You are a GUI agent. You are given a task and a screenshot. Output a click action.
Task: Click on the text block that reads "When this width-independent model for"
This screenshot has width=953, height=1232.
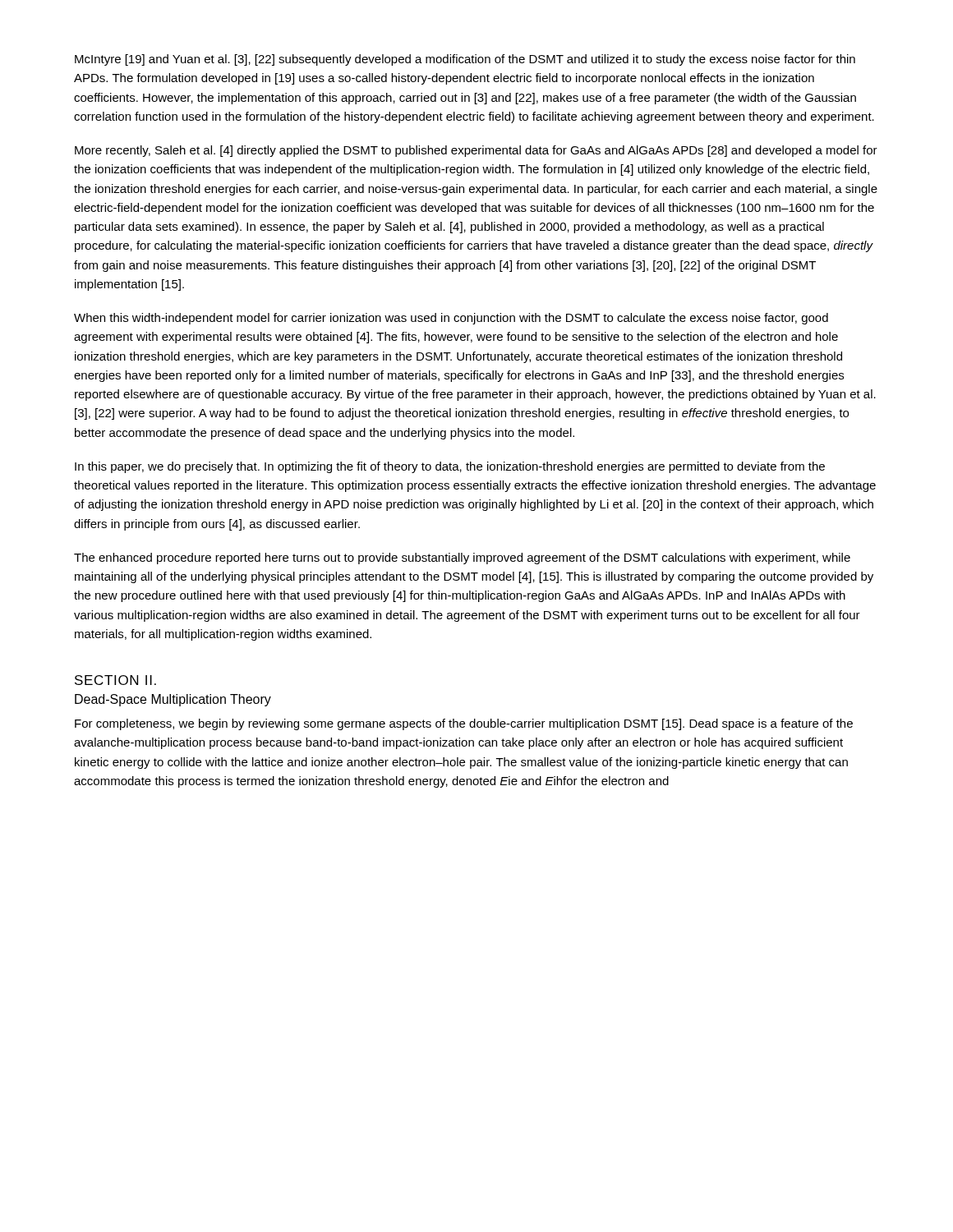click(475, 375)
